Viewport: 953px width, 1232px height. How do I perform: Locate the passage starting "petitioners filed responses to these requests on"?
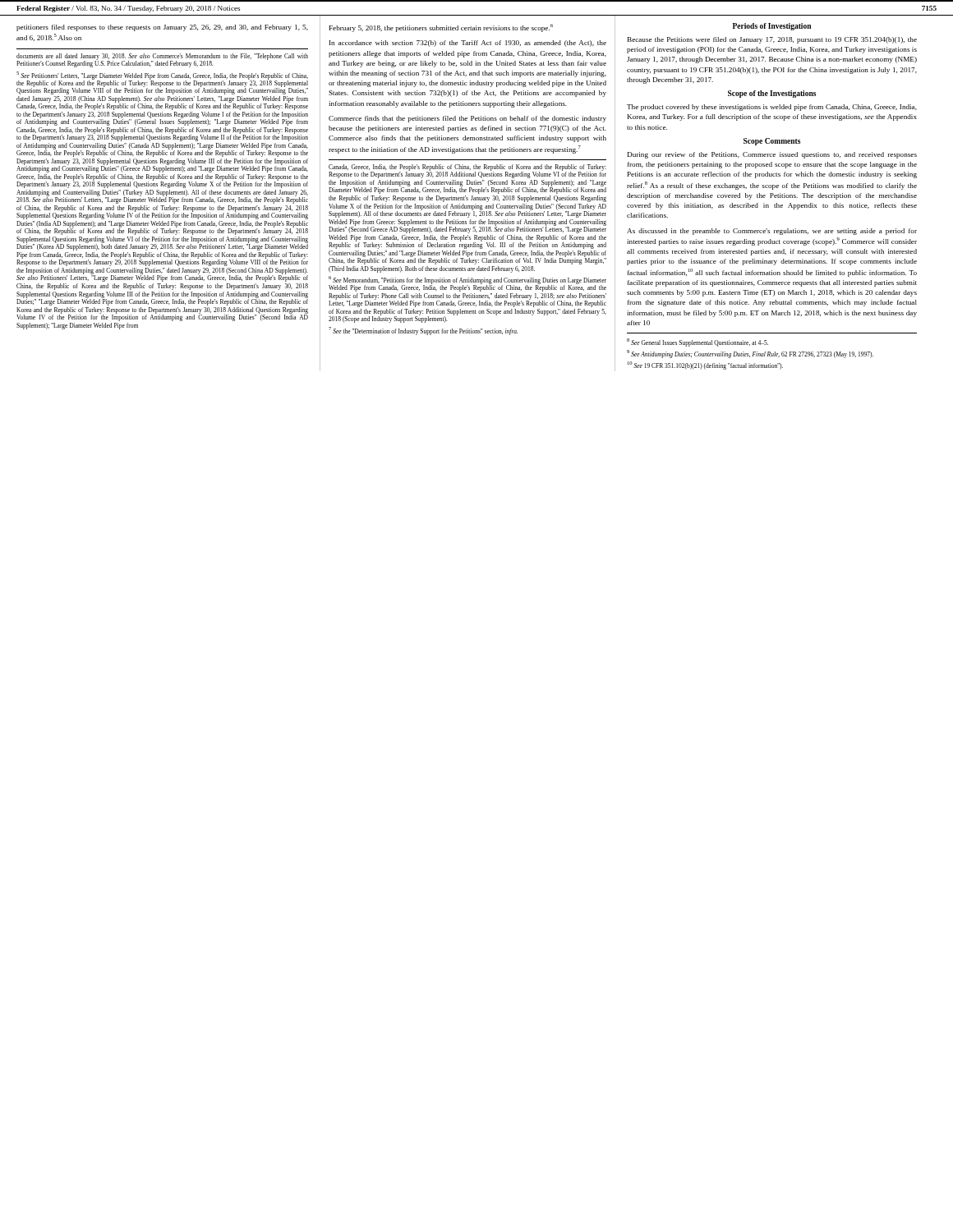[162, 33]
